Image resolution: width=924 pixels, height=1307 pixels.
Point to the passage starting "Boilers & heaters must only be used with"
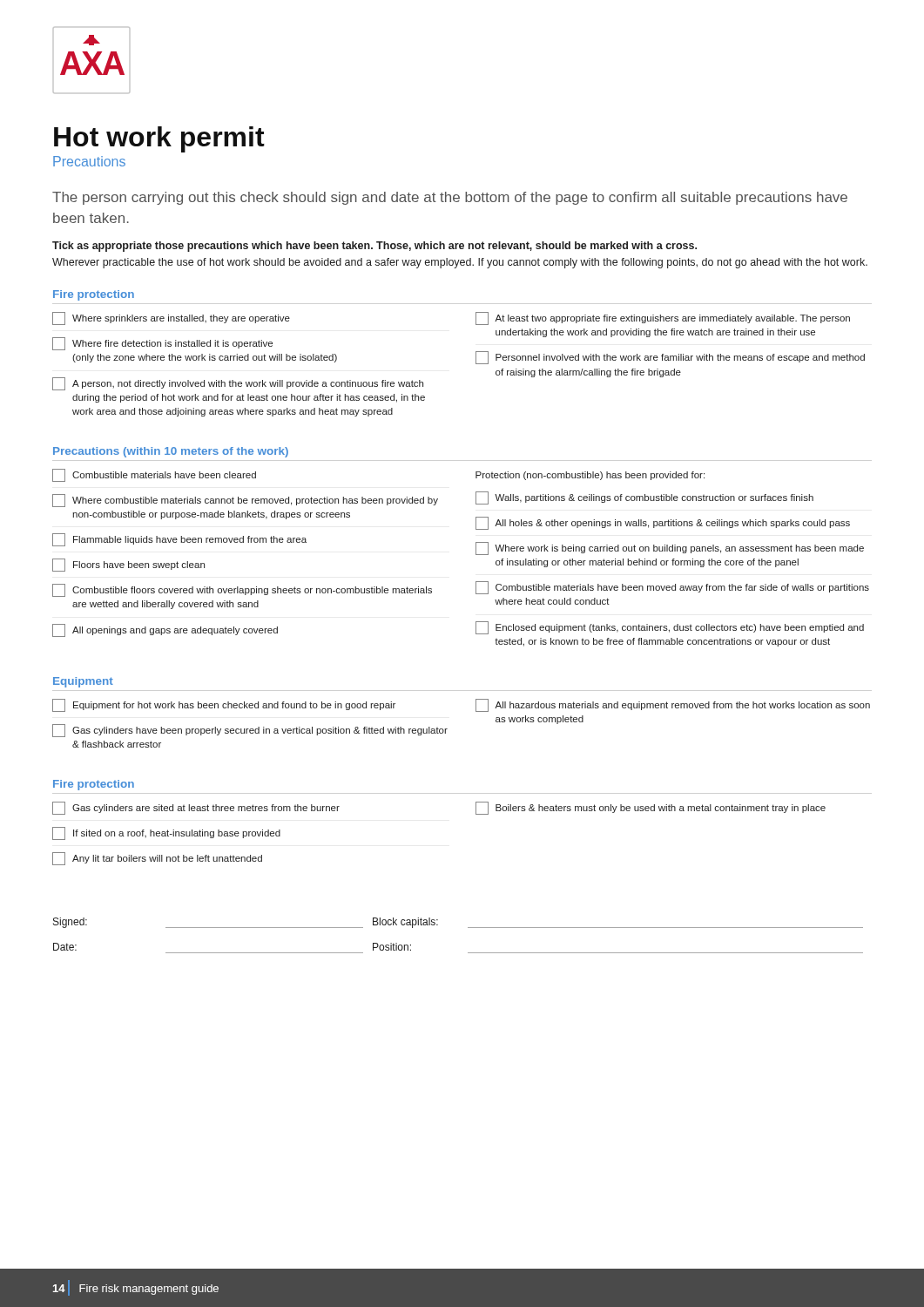click(673, 808)
